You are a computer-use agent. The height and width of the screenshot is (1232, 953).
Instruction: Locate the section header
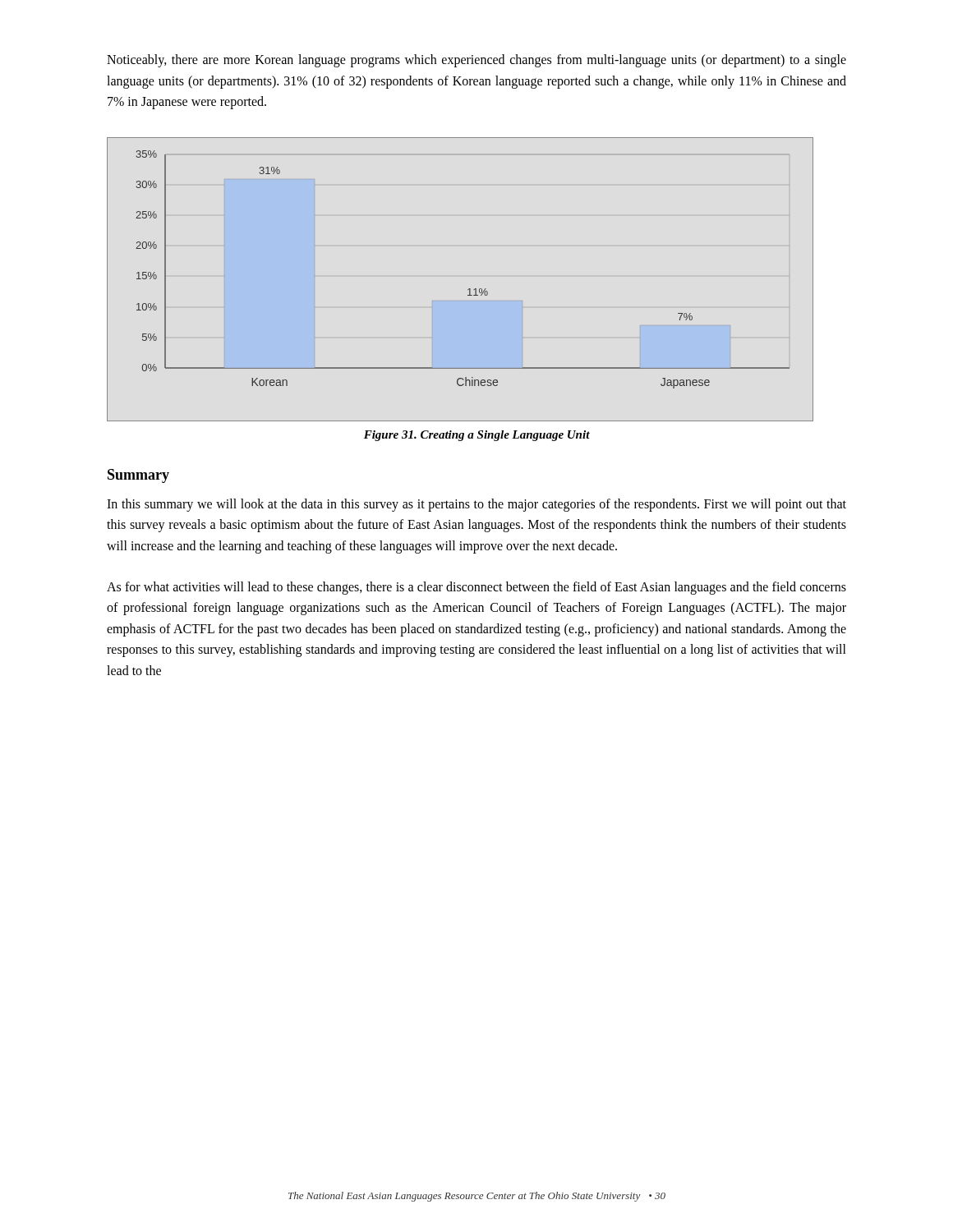(x=138, y=475)
